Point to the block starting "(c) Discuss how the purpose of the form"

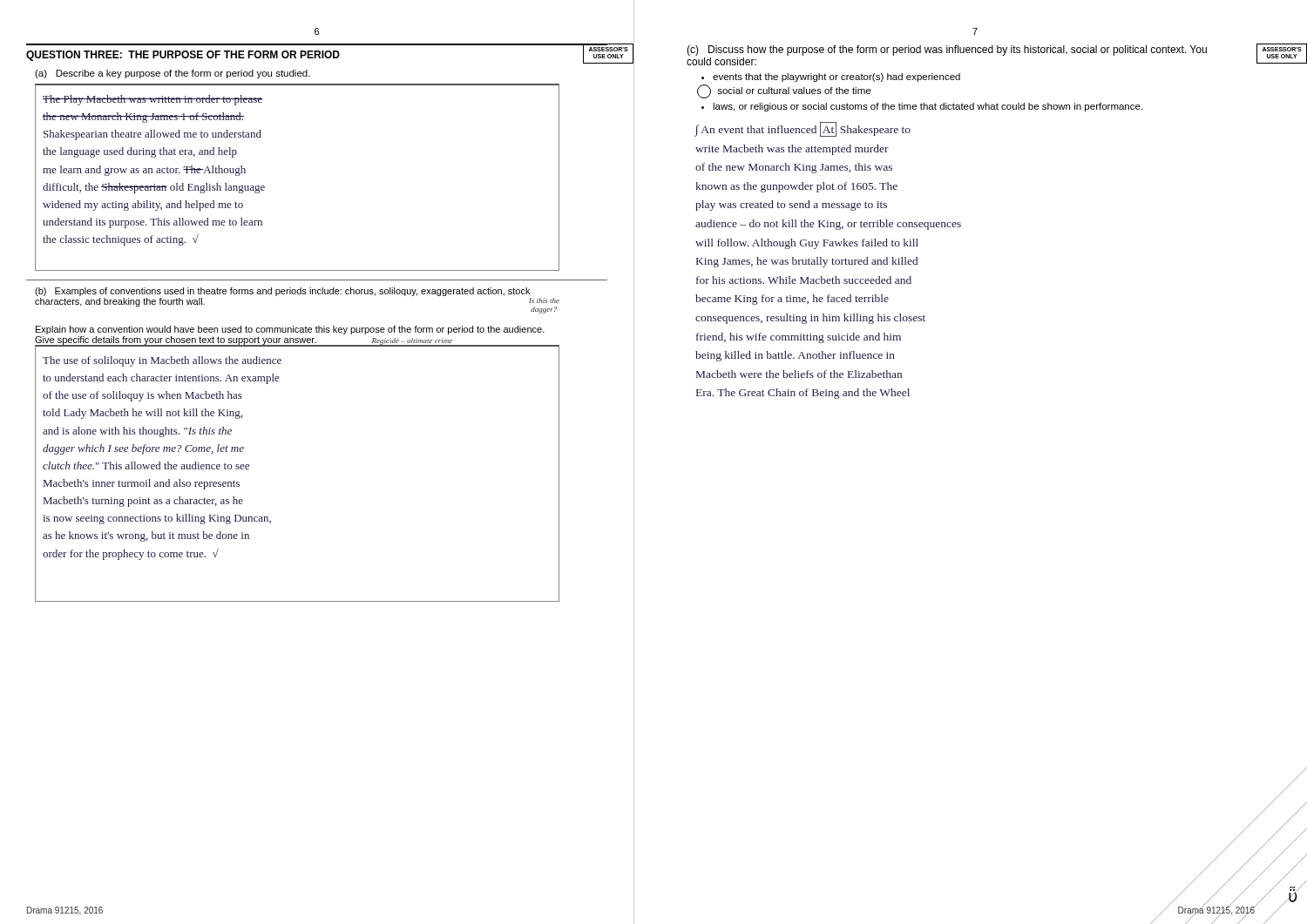pos(960,77)
